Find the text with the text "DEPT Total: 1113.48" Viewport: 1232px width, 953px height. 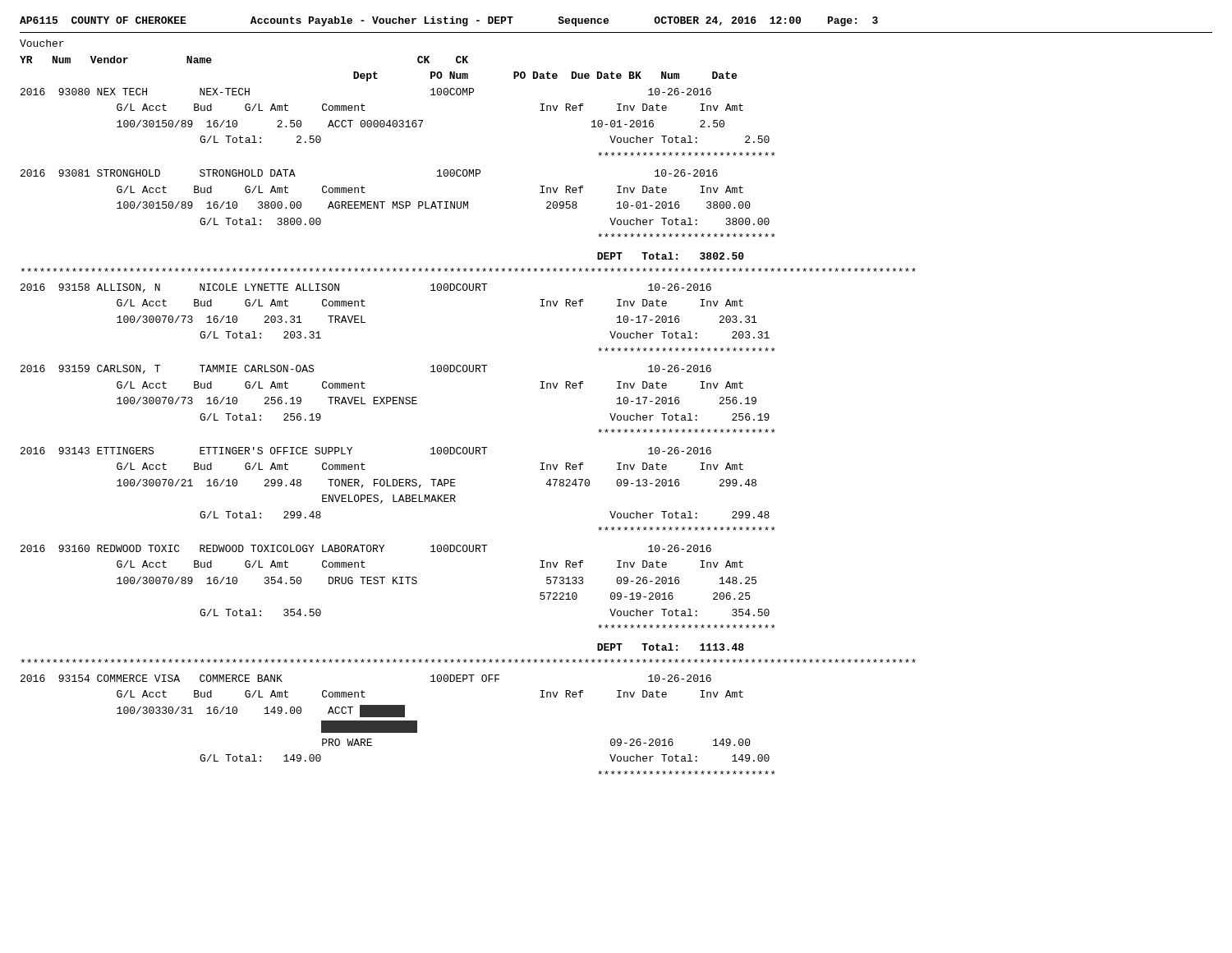pos(671,647)
